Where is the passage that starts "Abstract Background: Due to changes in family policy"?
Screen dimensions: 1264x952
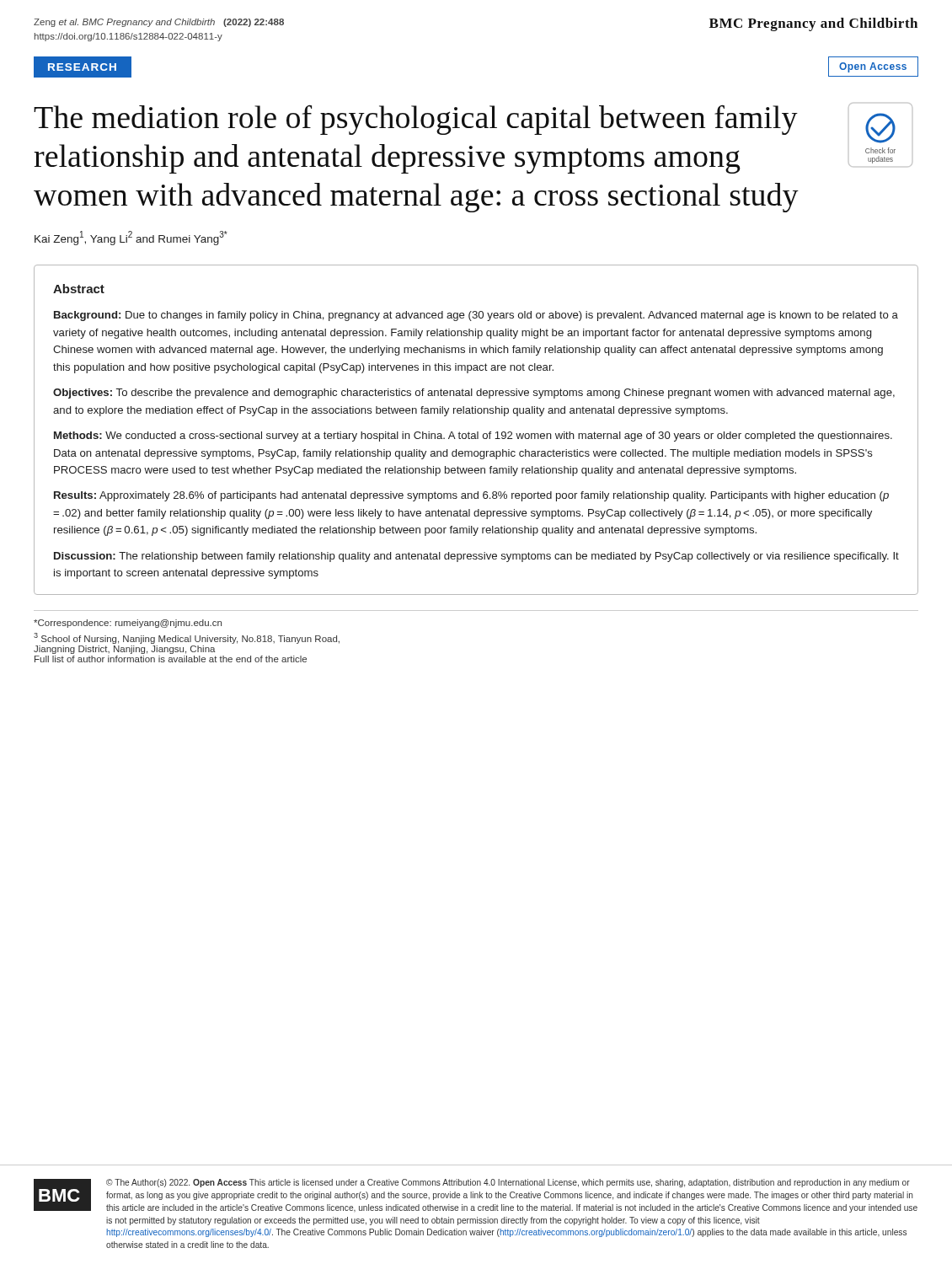[x=476, y=430]
